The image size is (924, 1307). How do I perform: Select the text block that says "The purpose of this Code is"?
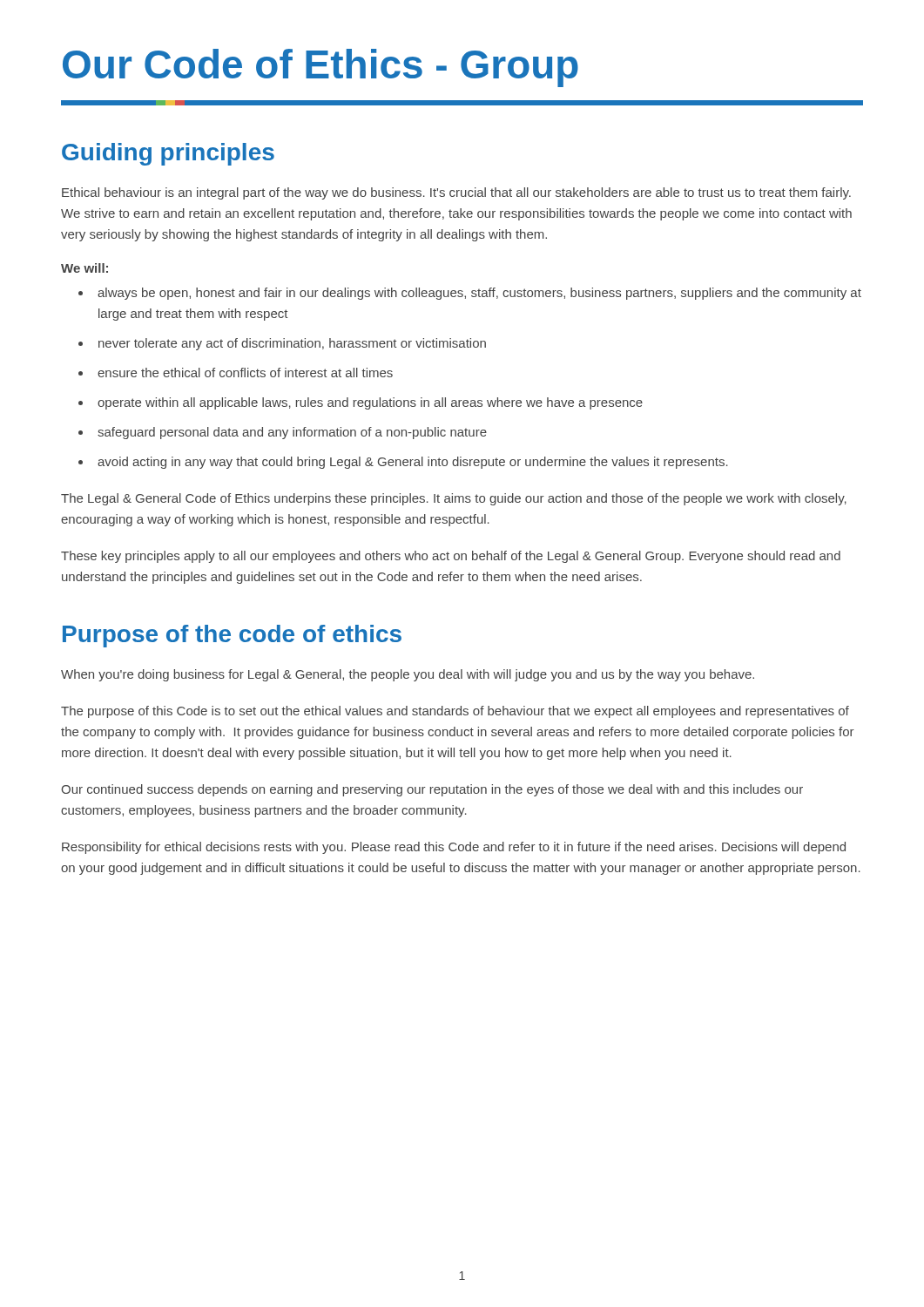462,732
